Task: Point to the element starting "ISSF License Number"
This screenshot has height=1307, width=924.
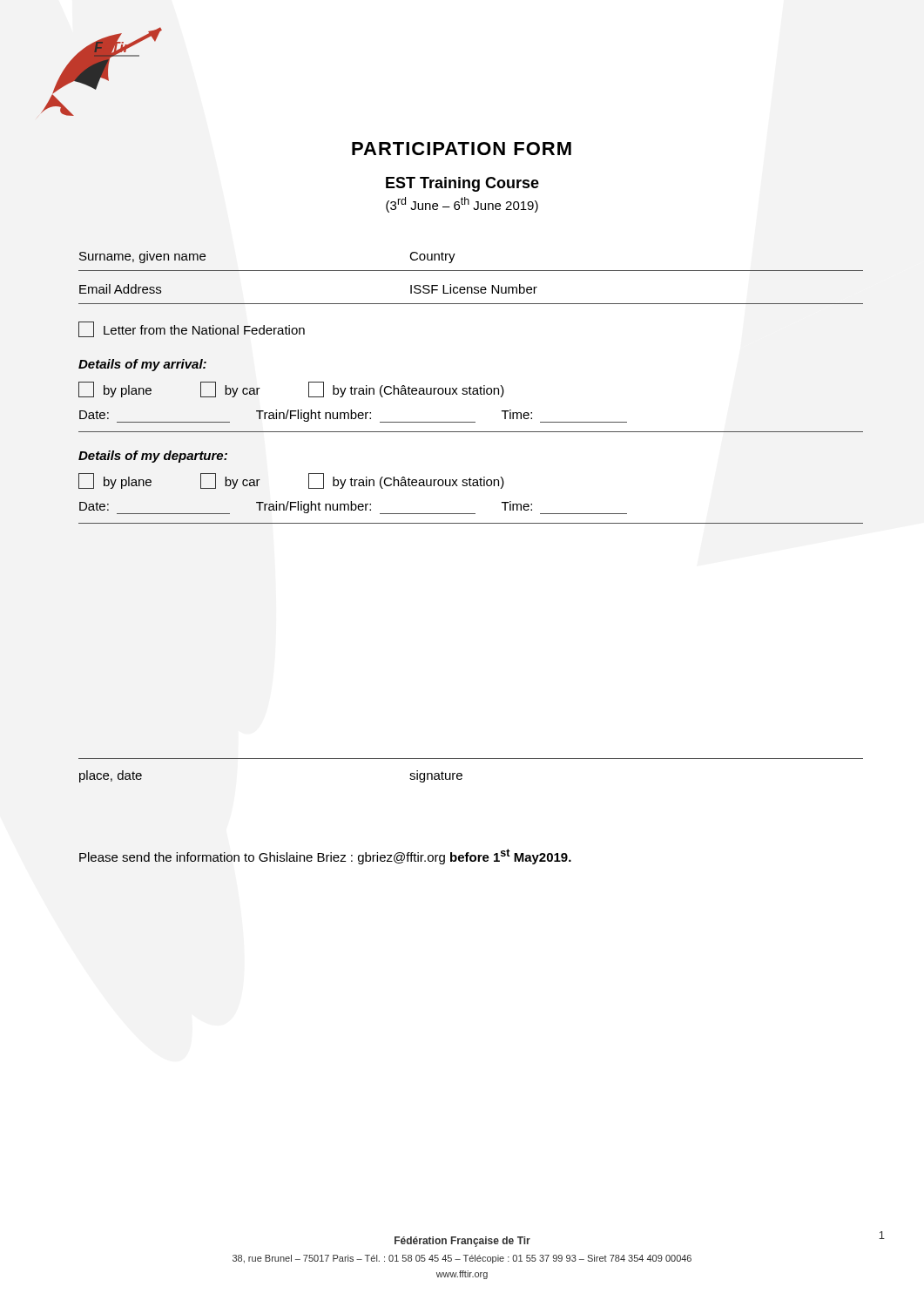Action: click(473, 289)
